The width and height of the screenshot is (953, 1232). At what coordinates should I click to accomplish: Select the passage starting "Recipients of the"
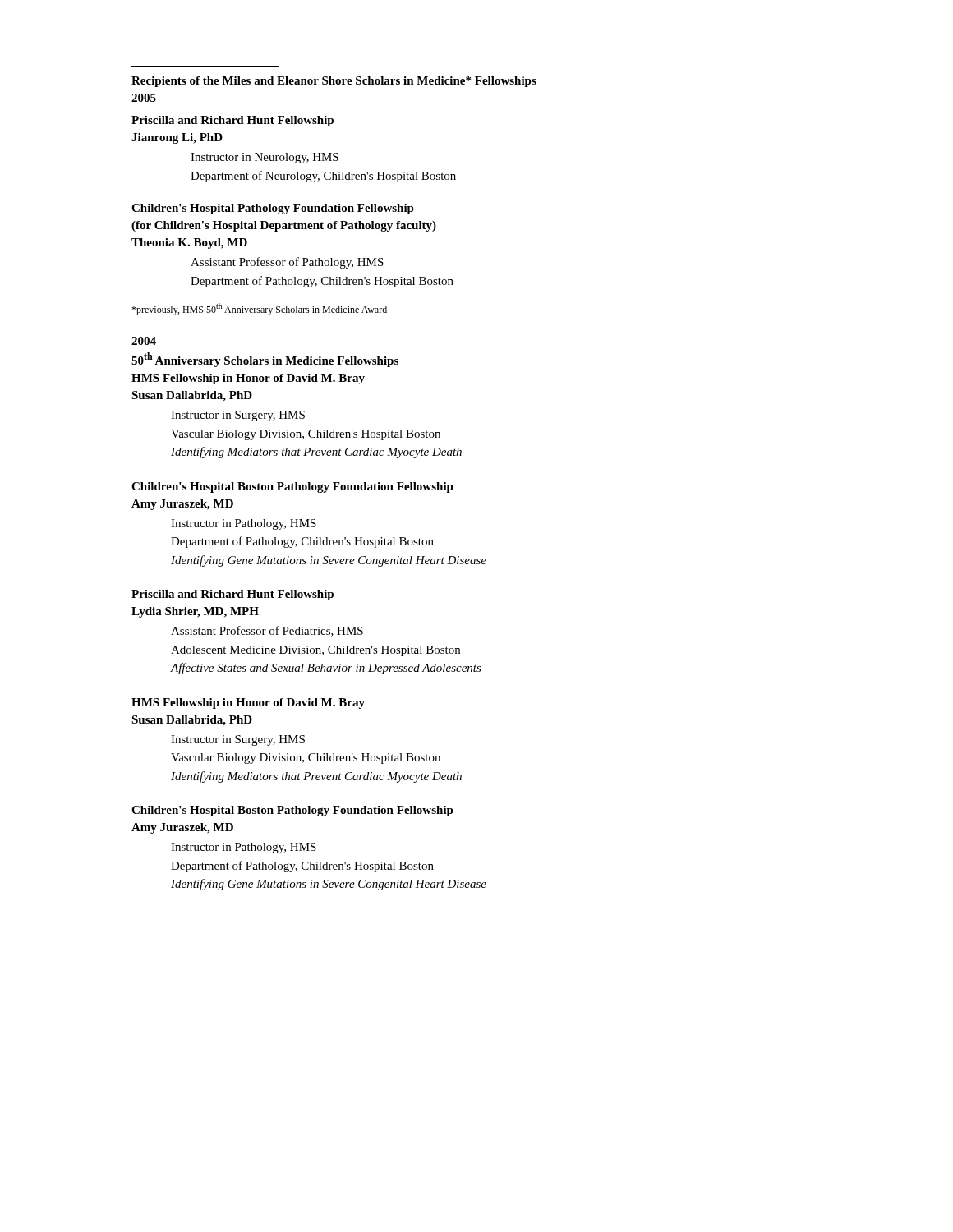tap(485, 90)
